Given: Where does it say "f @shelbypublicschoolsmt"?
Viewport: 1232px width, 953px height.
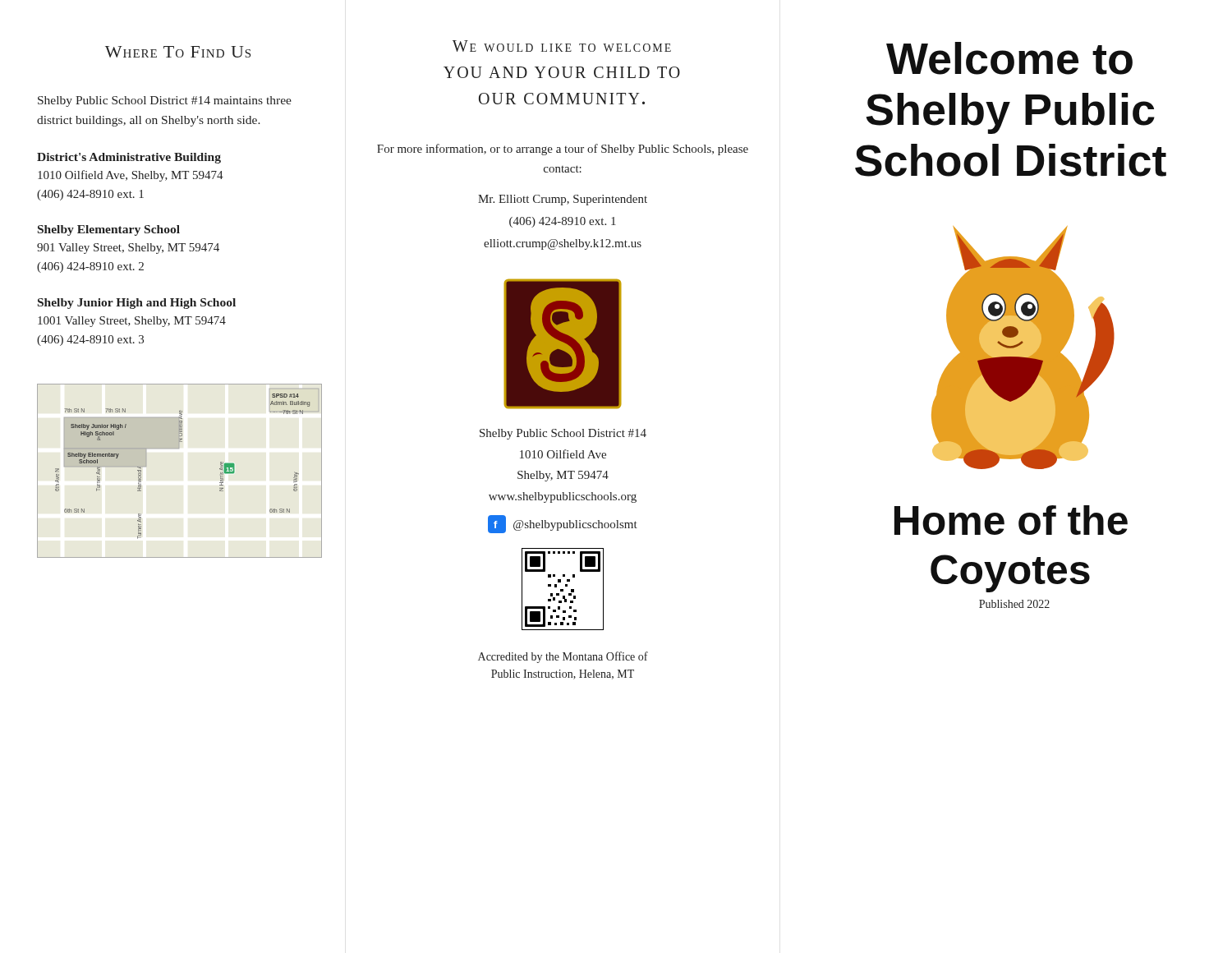Looking at the screenshot, I should point(563,524).
